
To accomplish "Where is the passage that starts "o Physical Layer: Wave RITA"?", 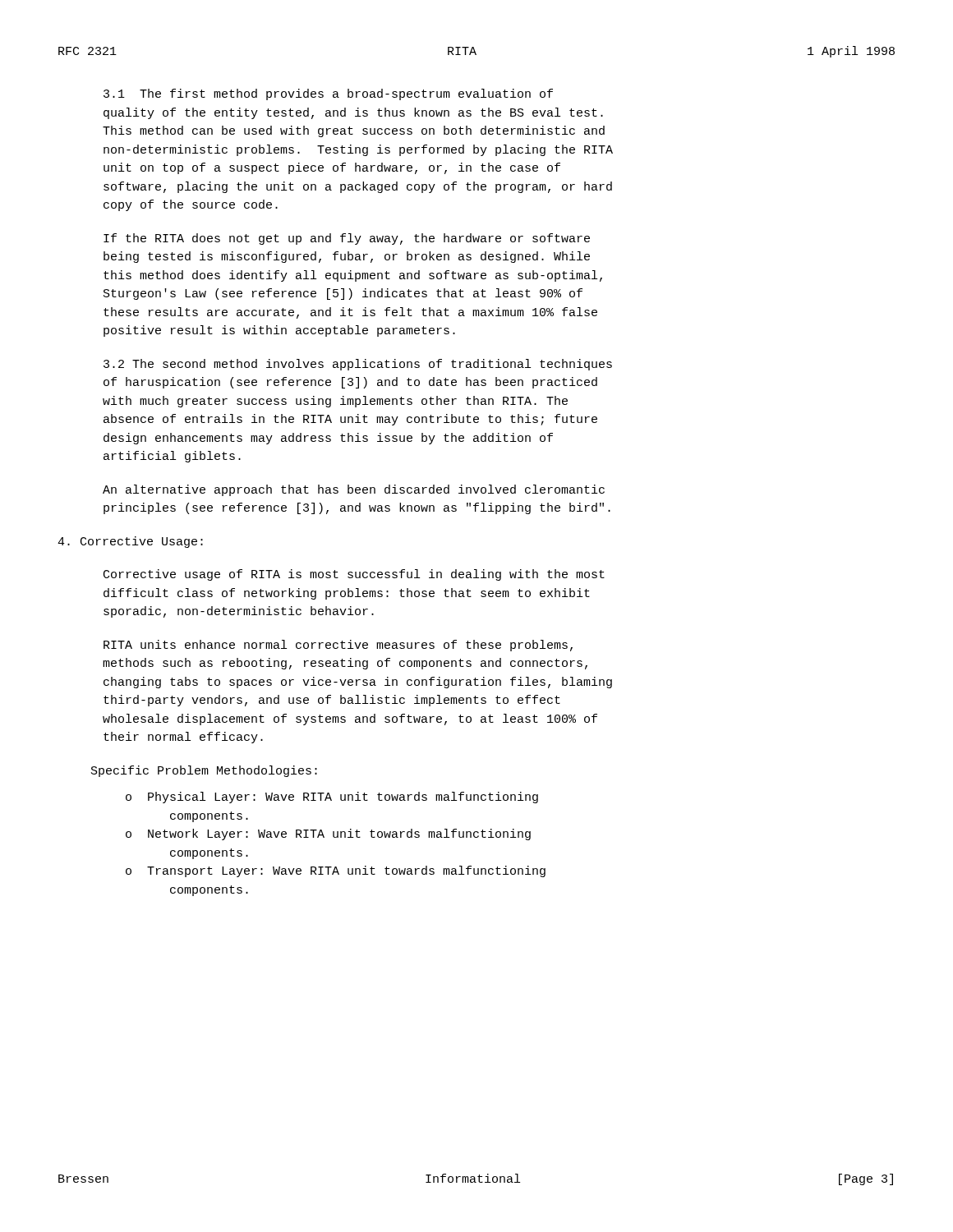I will click(x=499, y=808).
